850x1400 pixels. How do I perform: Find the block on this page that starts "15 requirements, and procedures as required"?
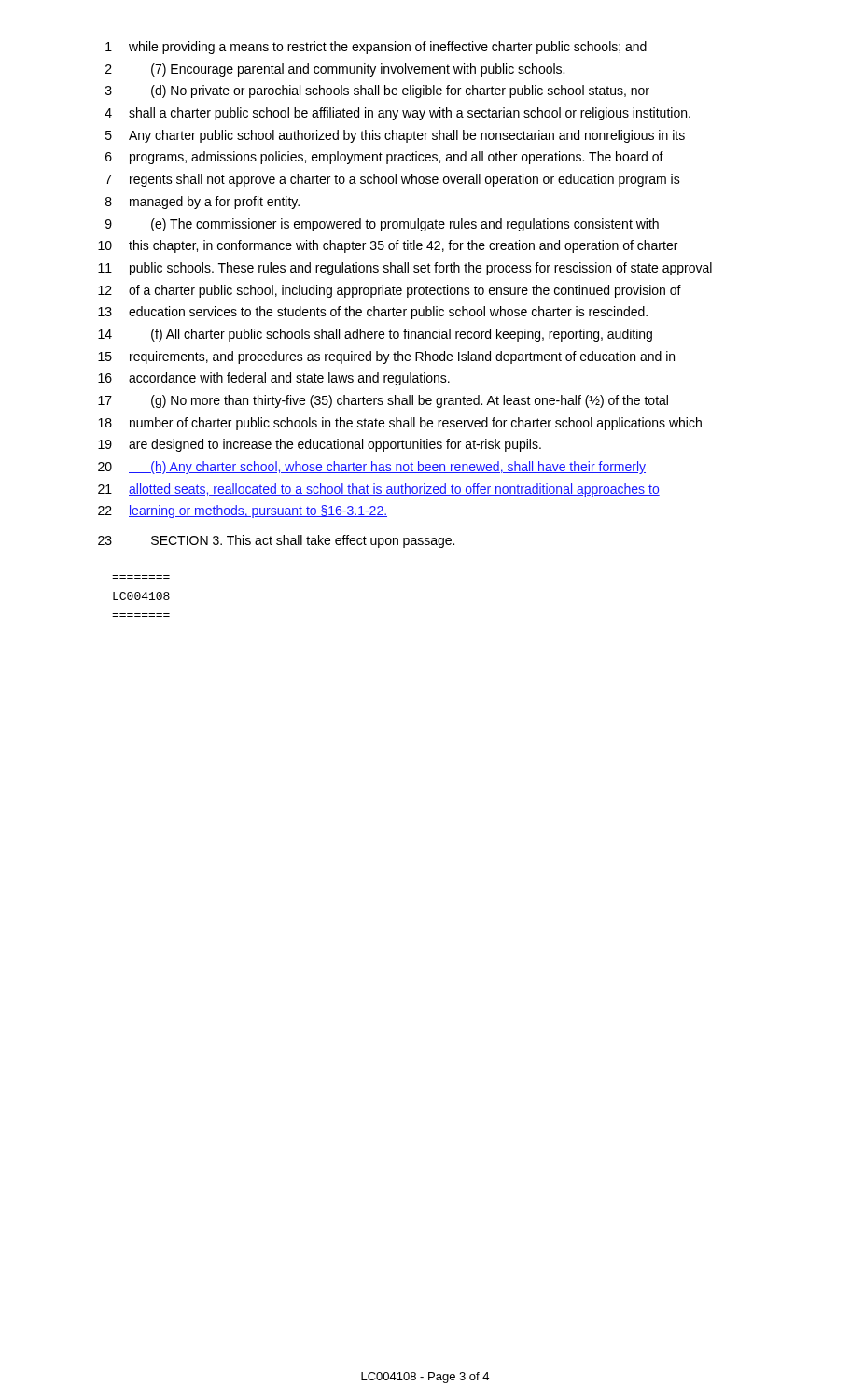[439, 357]
